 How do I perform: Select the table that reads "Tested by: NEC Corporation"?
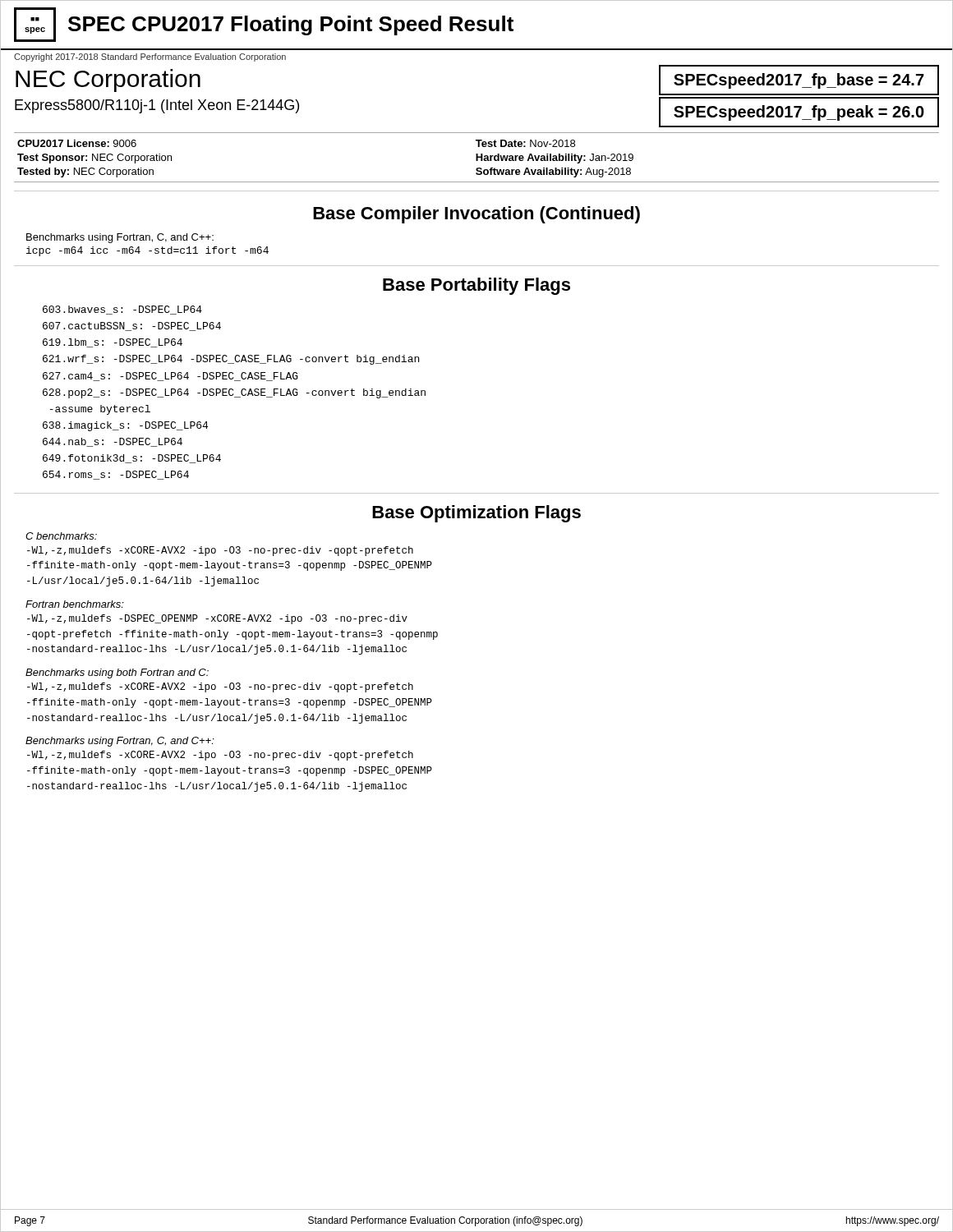476,157
